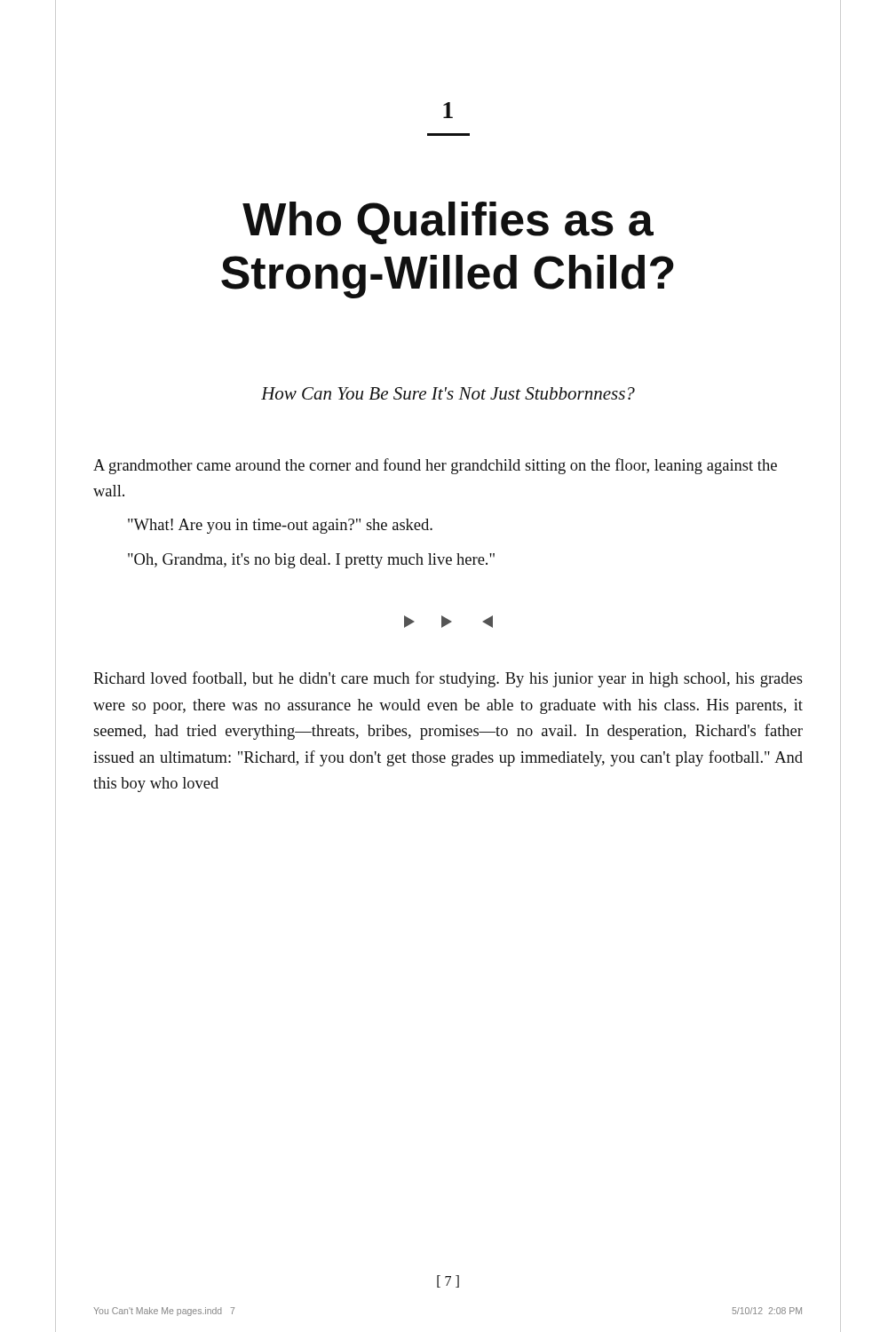The image size is (896, 1332).
Task: Find the illustration
Action: pyautogui.click(x=448, y=624)
